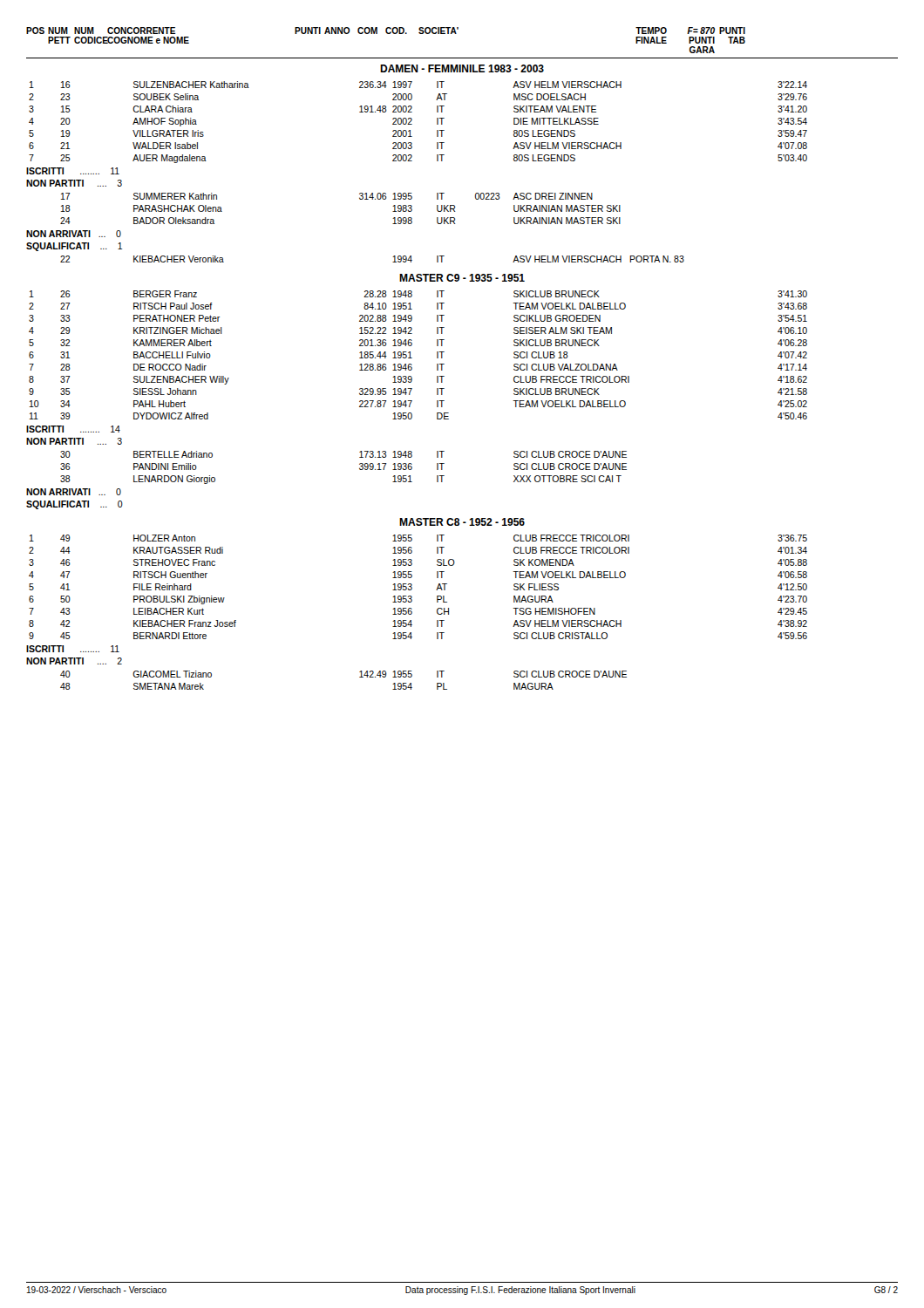Locate the table with the text "SCI CLUB 18"
This screenshot has height=1308, width=924.
click(x=462, y=355)
